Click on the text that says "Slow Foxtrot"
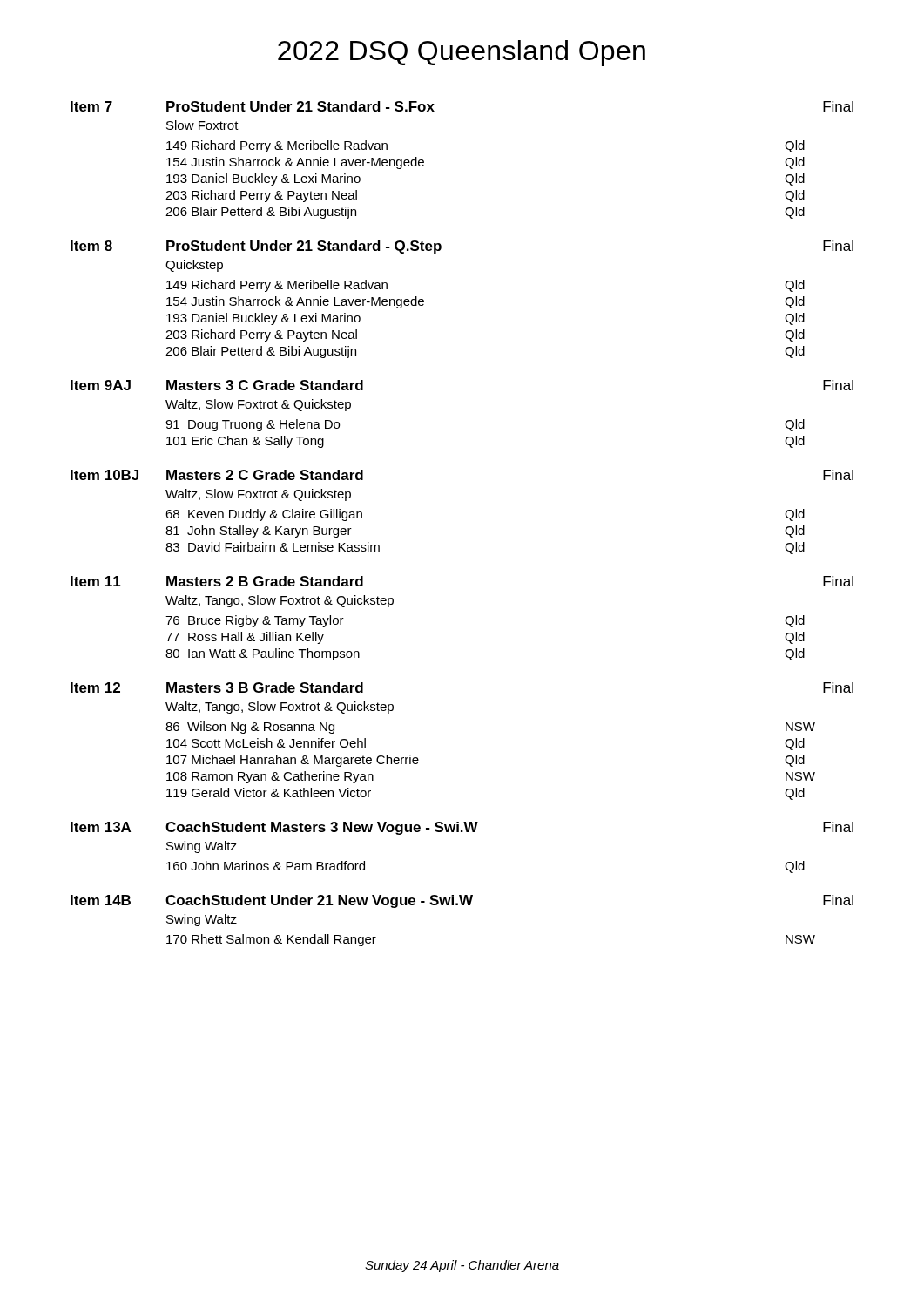924x1307 pixels. point(202,125)
